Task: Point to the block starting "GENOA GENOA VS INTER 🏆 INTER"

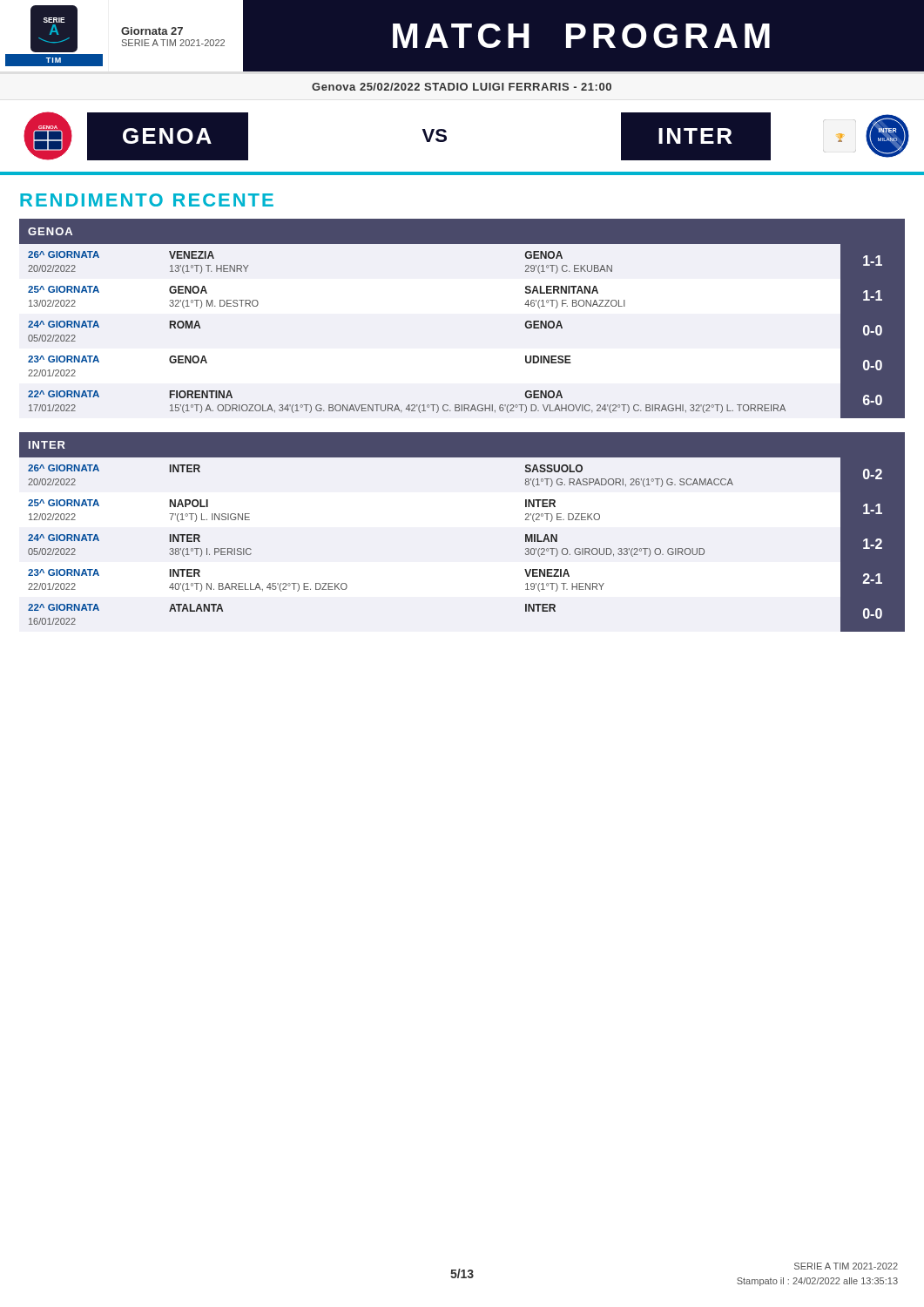Action: click(x=462, y=136)
